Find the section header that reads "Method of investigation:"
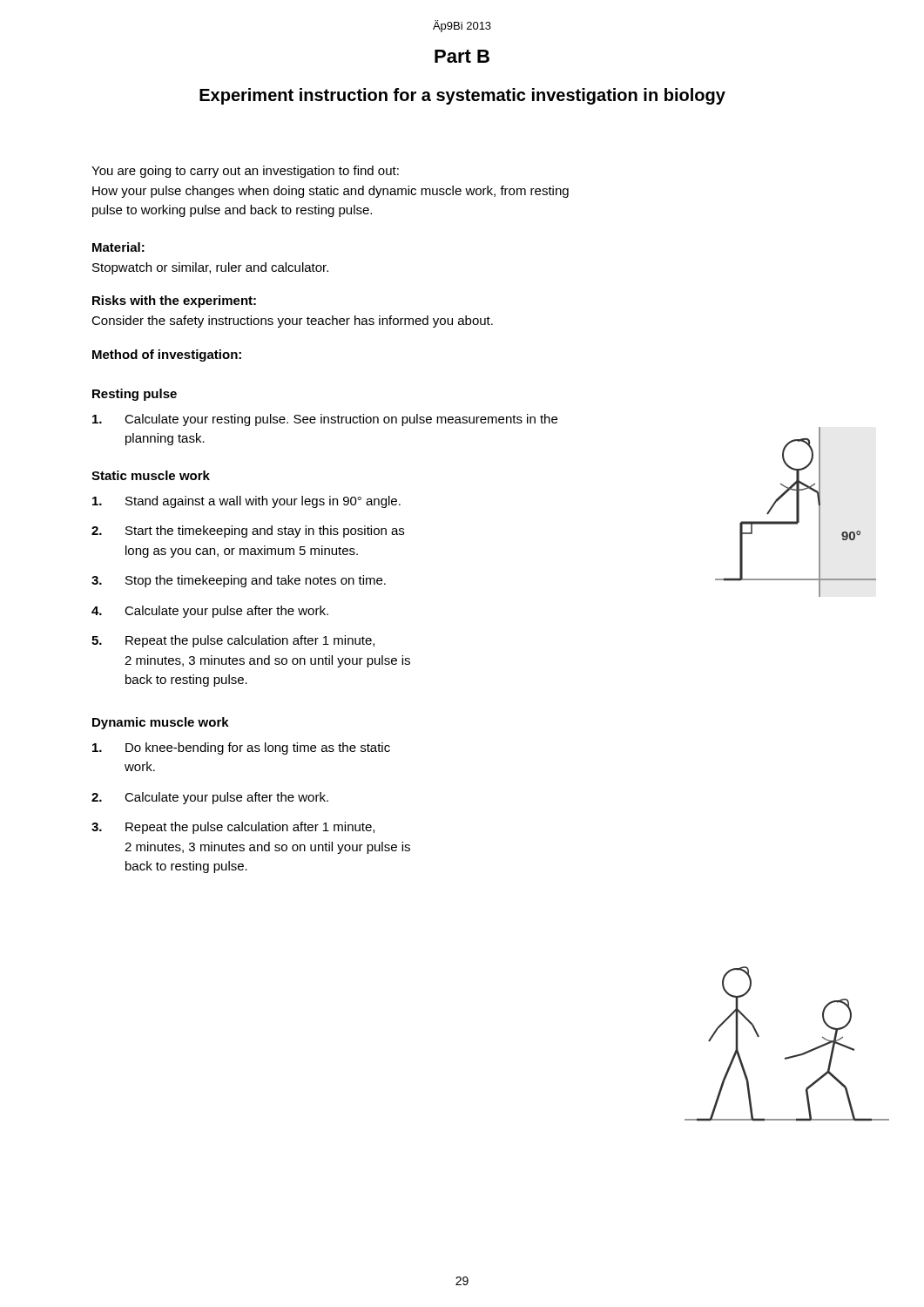 [x=167, y=354]
